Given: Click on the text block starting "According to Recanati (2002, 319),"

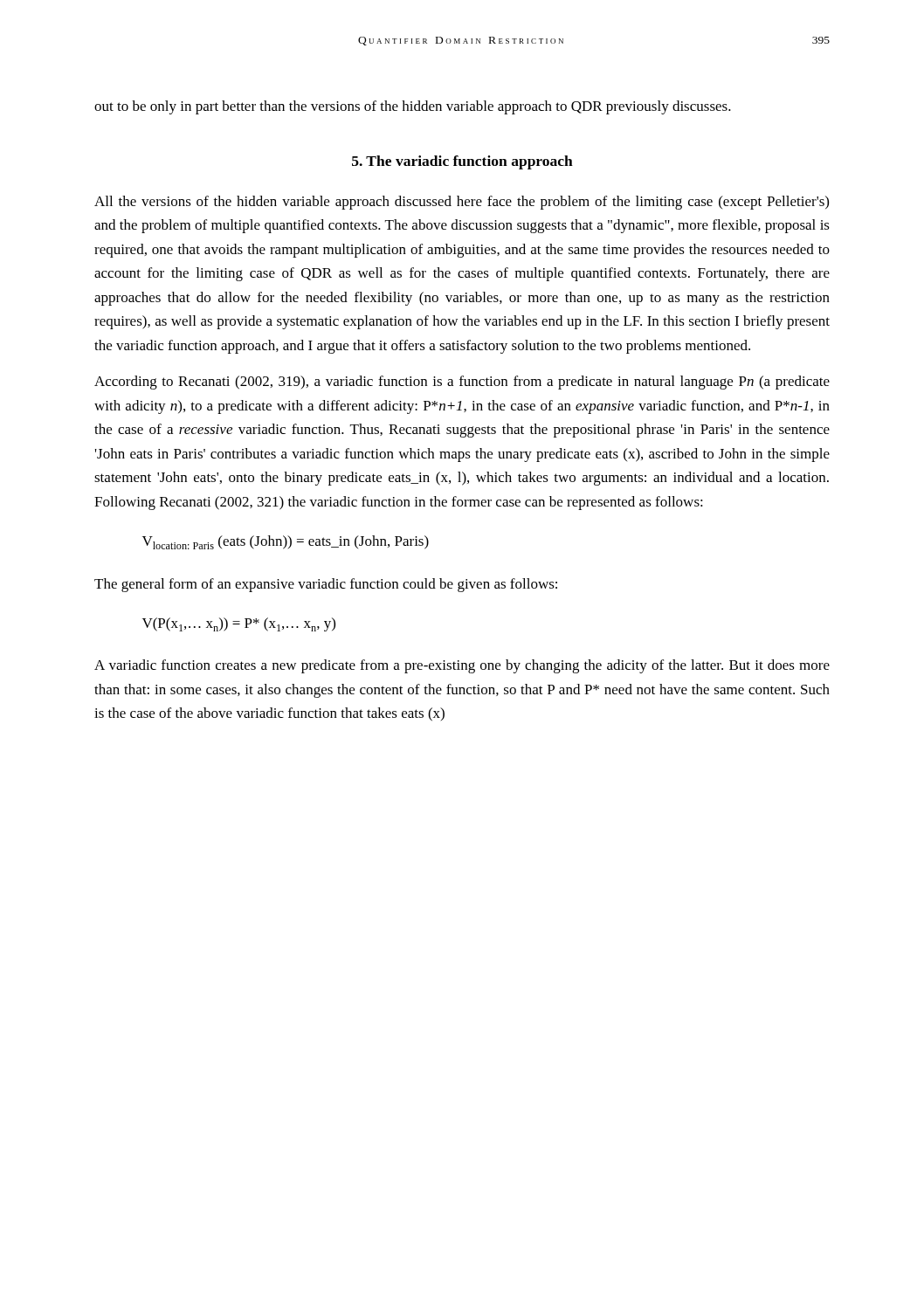Looking at the screenshot, I should pyautogui.click(x=462, y=442).
